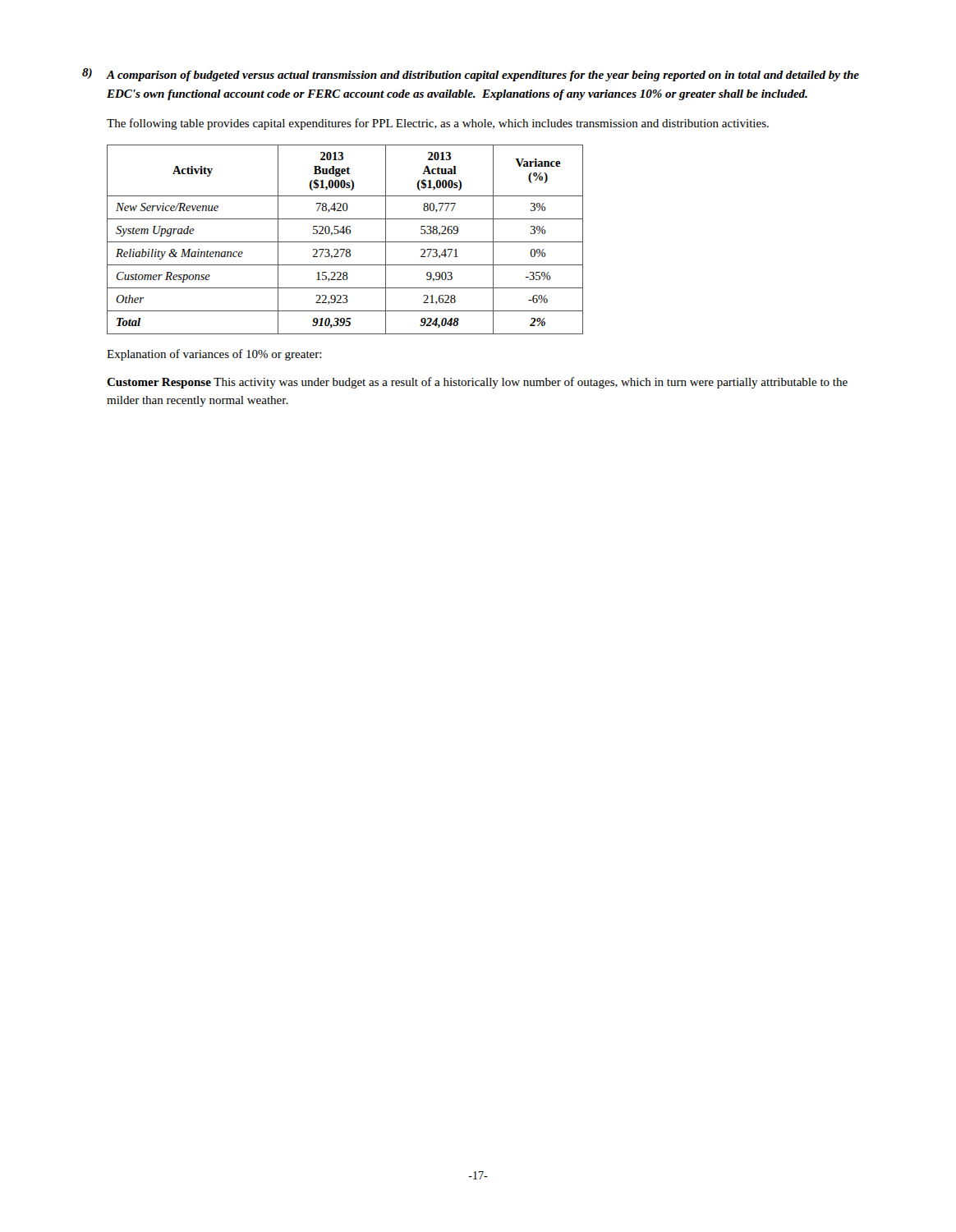Point to the block beginning "8) A comparison of budgeted versus actual transmission"
This screenshot has height=1232, width=956.
pyautogui.click(x=482, y=84)
